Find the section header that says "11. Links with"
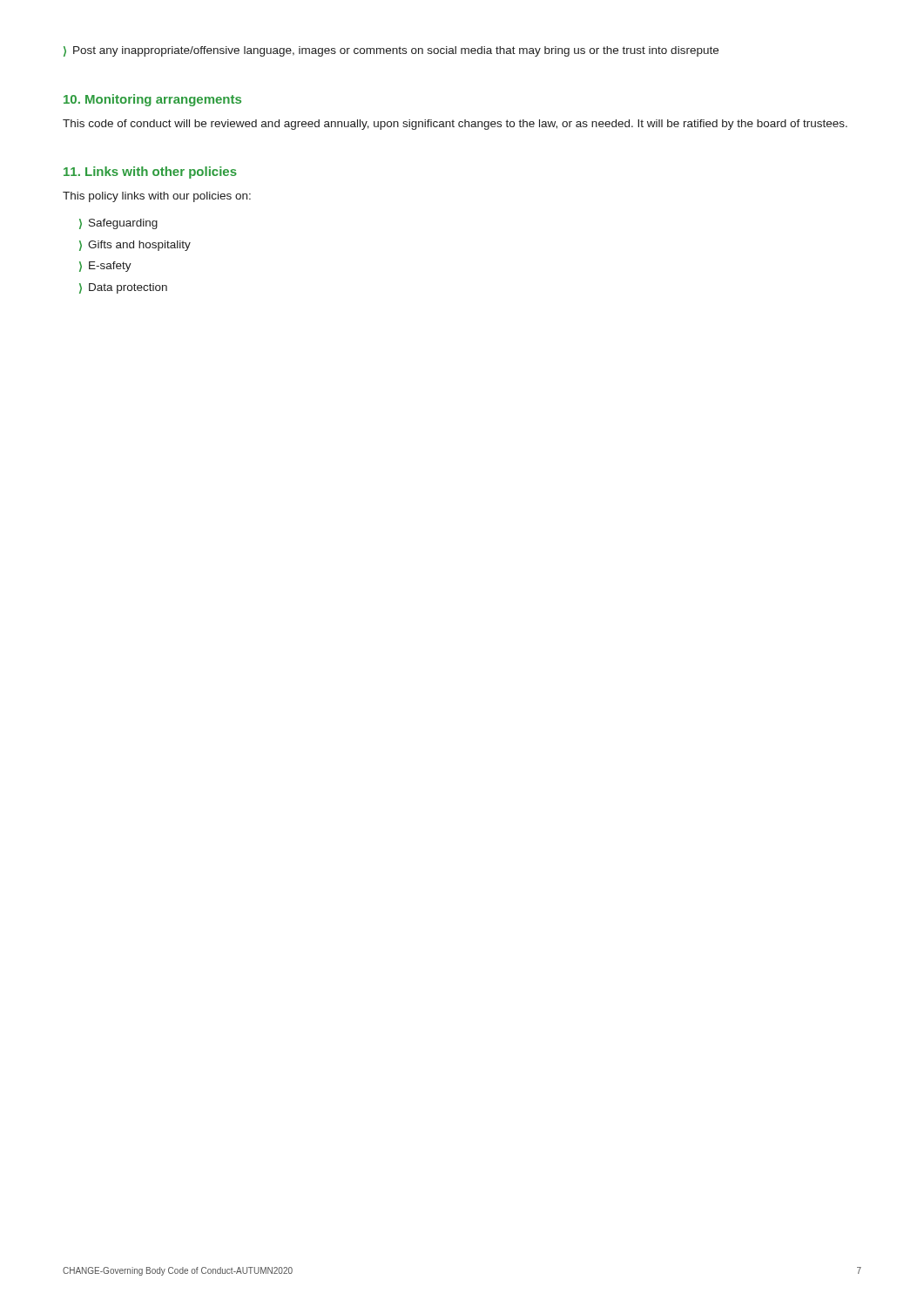 pyautogui.click(x=150, y=172)
